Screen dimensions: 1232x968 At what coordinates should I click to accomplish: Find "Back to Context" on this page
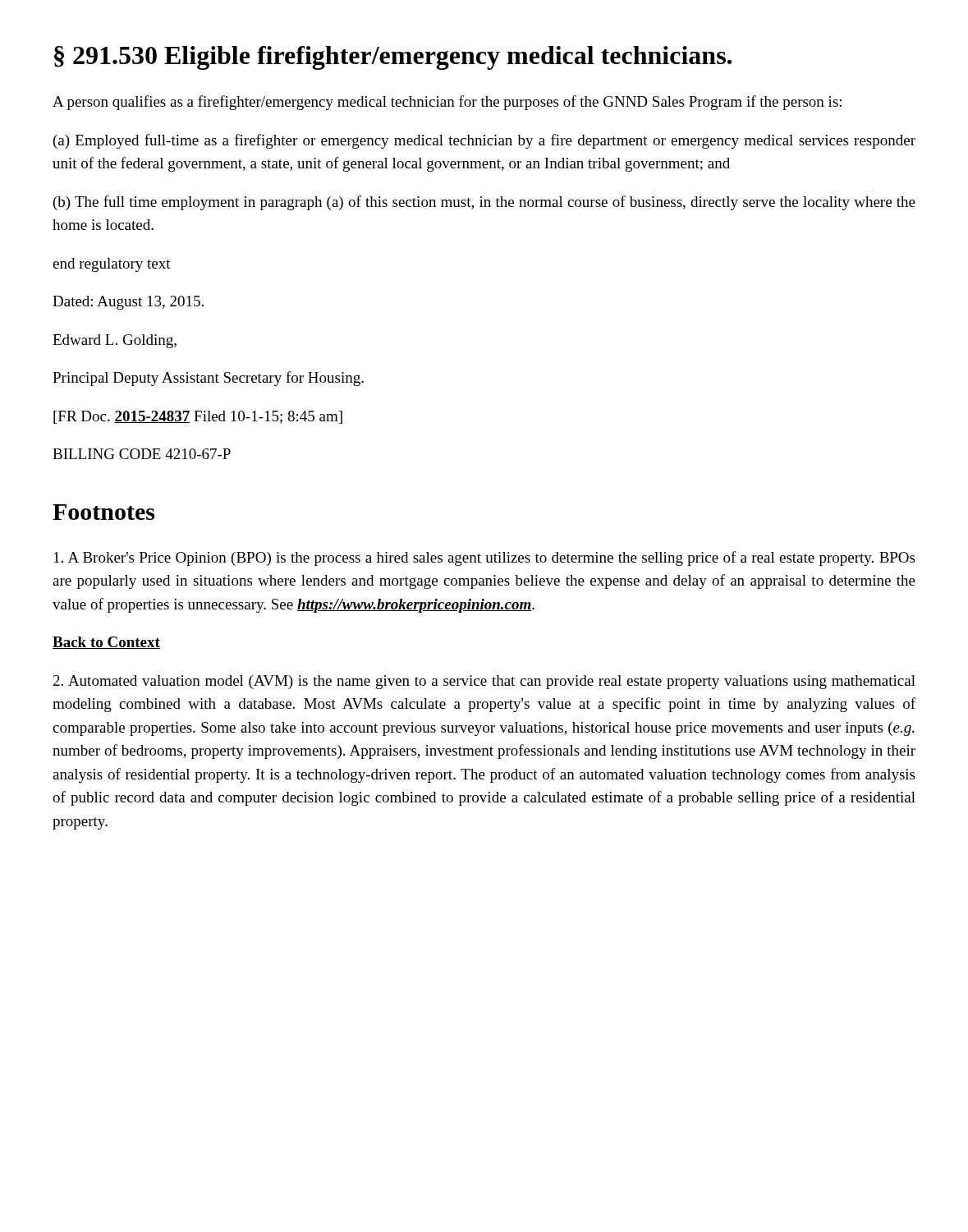[x=106, y=642]
